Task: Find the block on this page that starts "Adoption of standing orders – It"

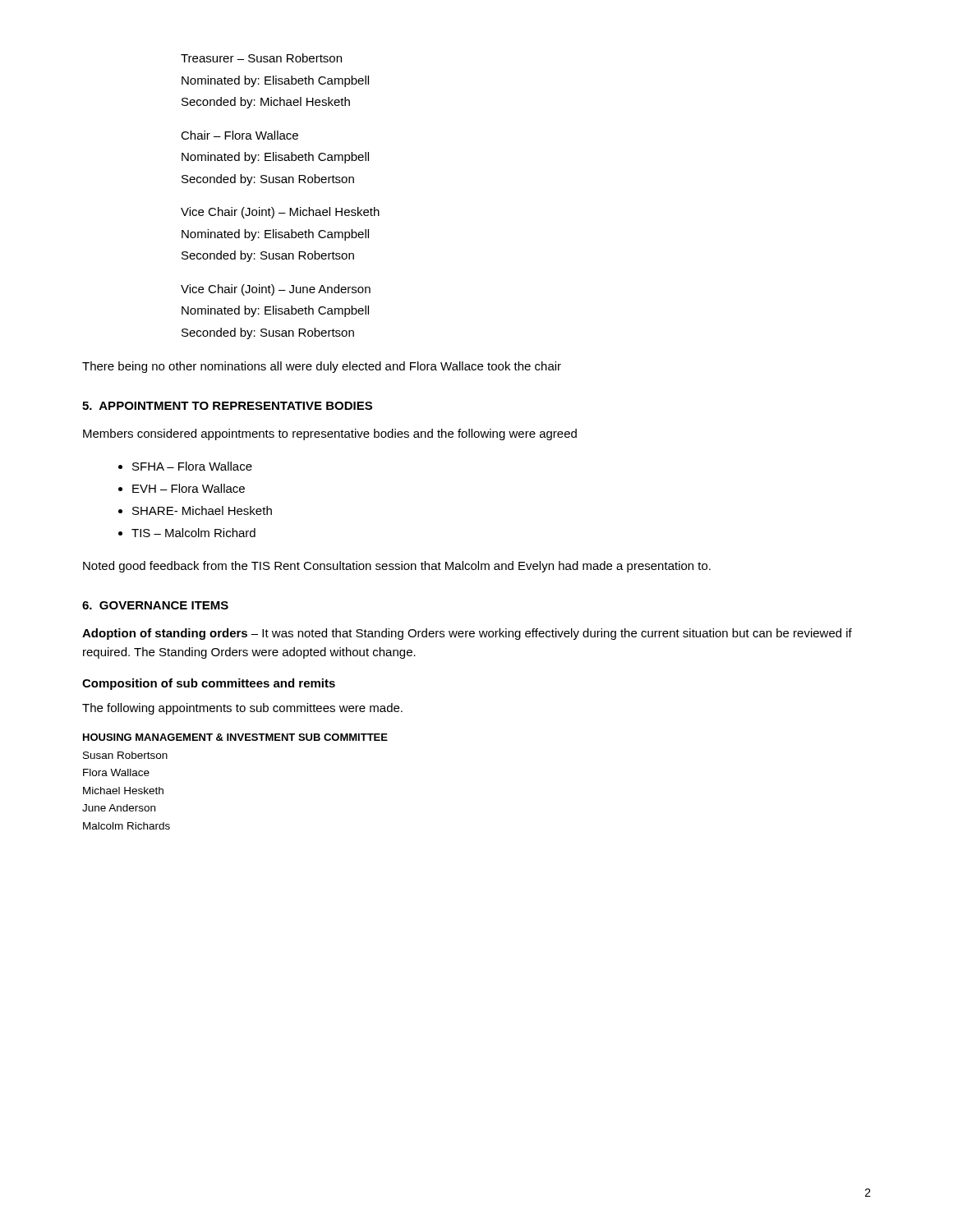Action: [467, 642]
